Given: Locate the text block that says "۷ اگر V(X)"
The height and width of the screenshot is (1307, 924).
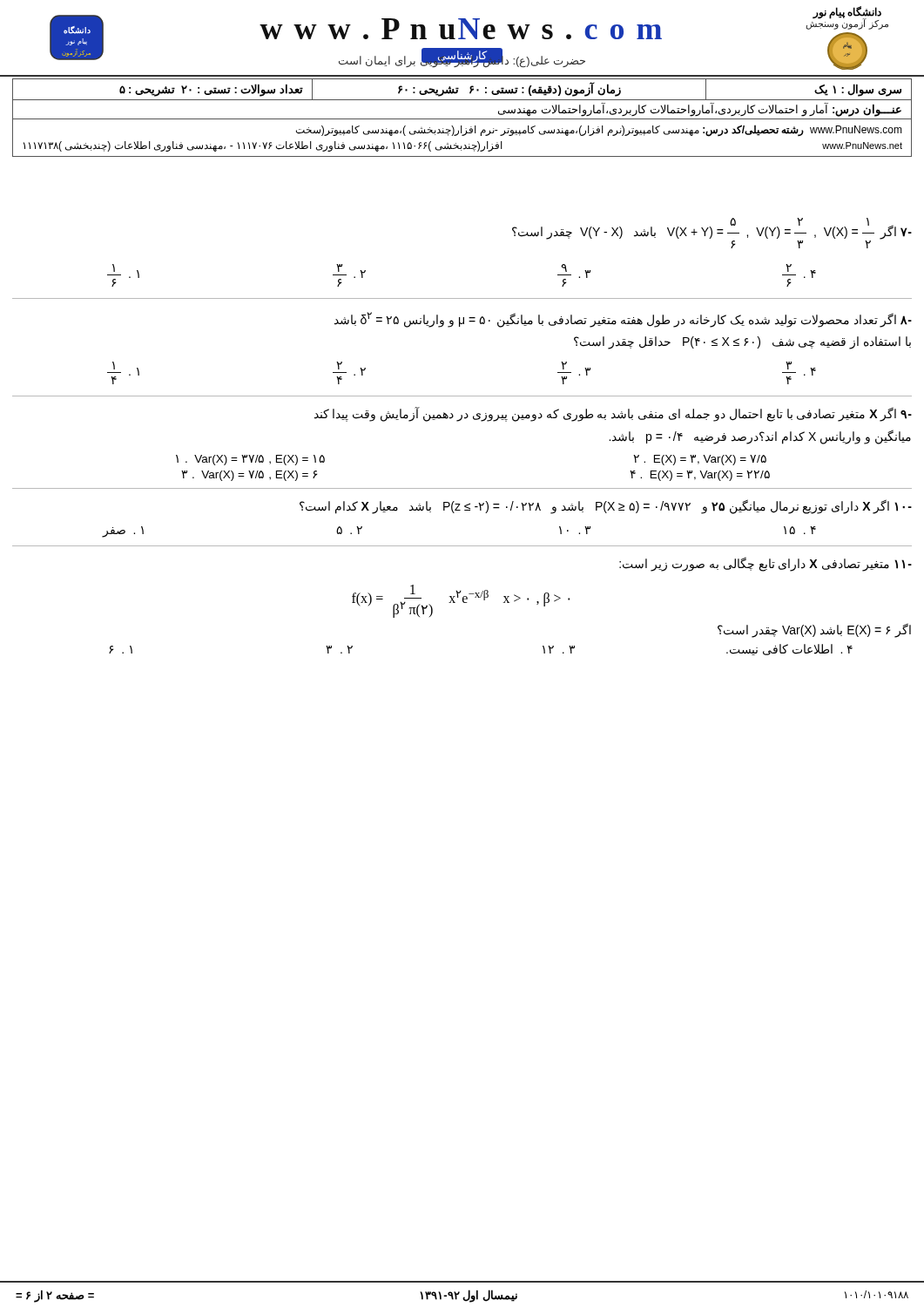Looking at the screenshot, I should [712, 233].
